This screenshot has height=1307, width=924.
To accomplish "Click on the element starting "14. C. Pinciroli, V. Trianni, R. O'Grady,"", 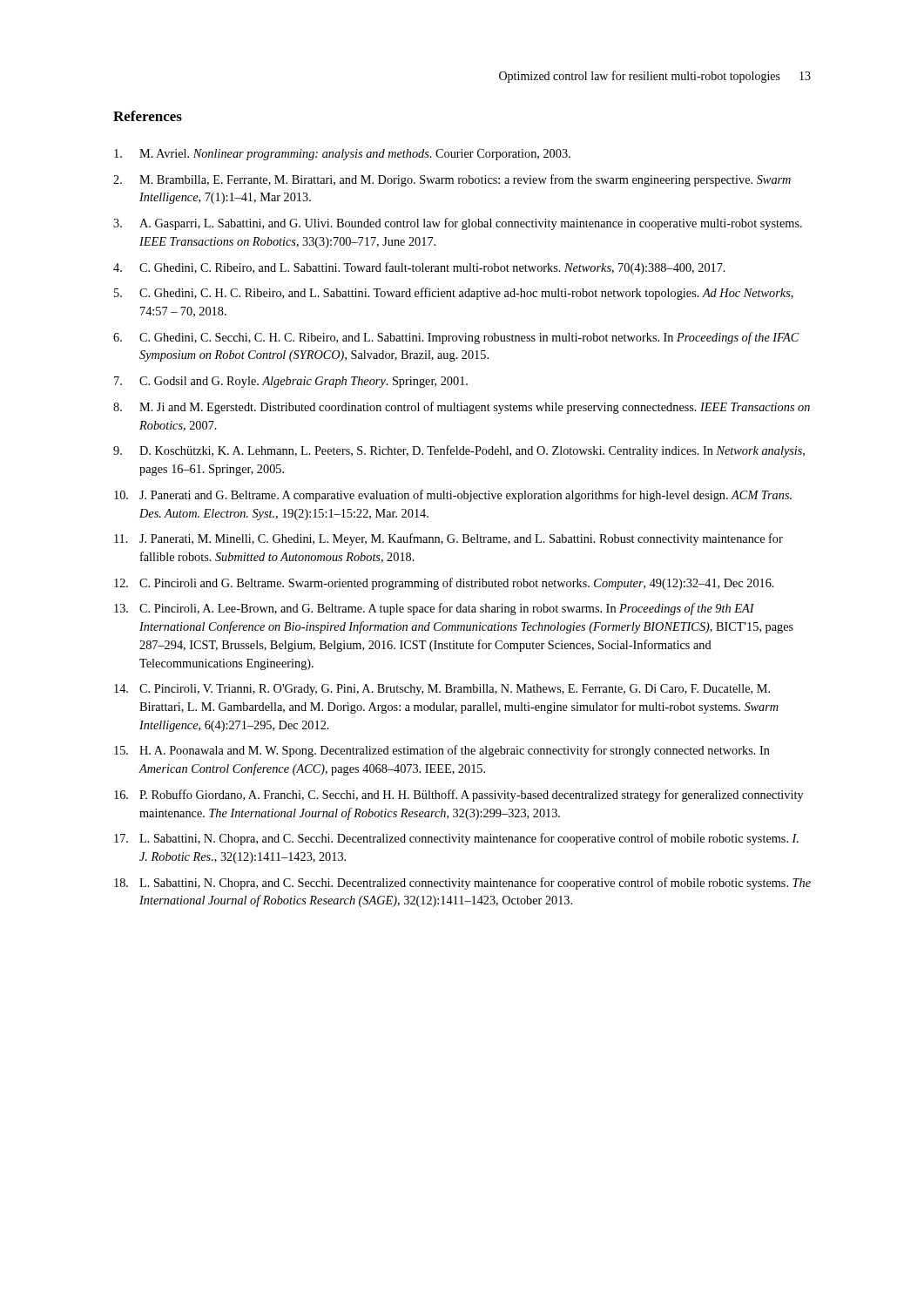I will coord(462,707).
